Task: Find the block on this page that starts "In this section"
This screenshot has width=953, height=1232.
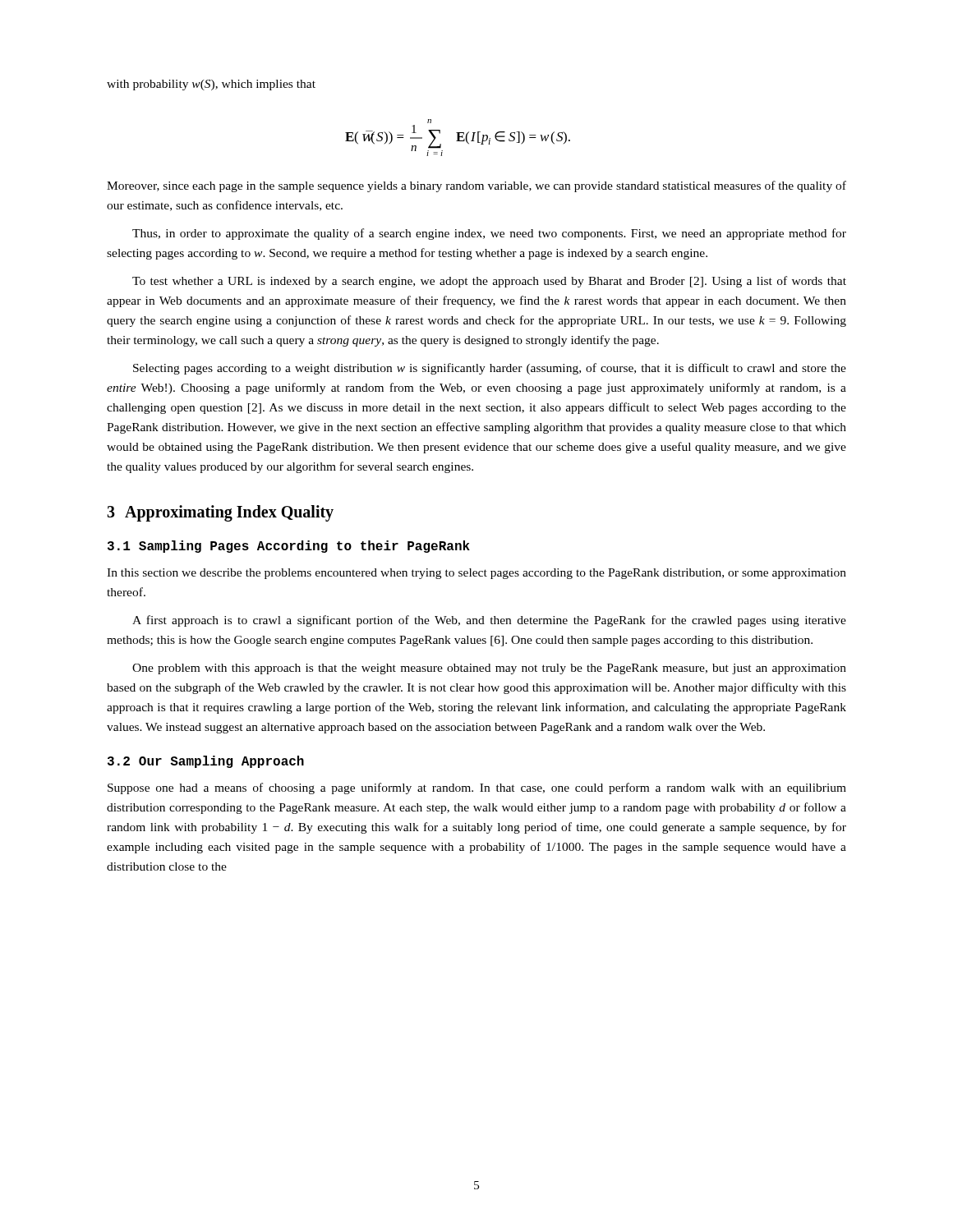Action: [476, 582]
